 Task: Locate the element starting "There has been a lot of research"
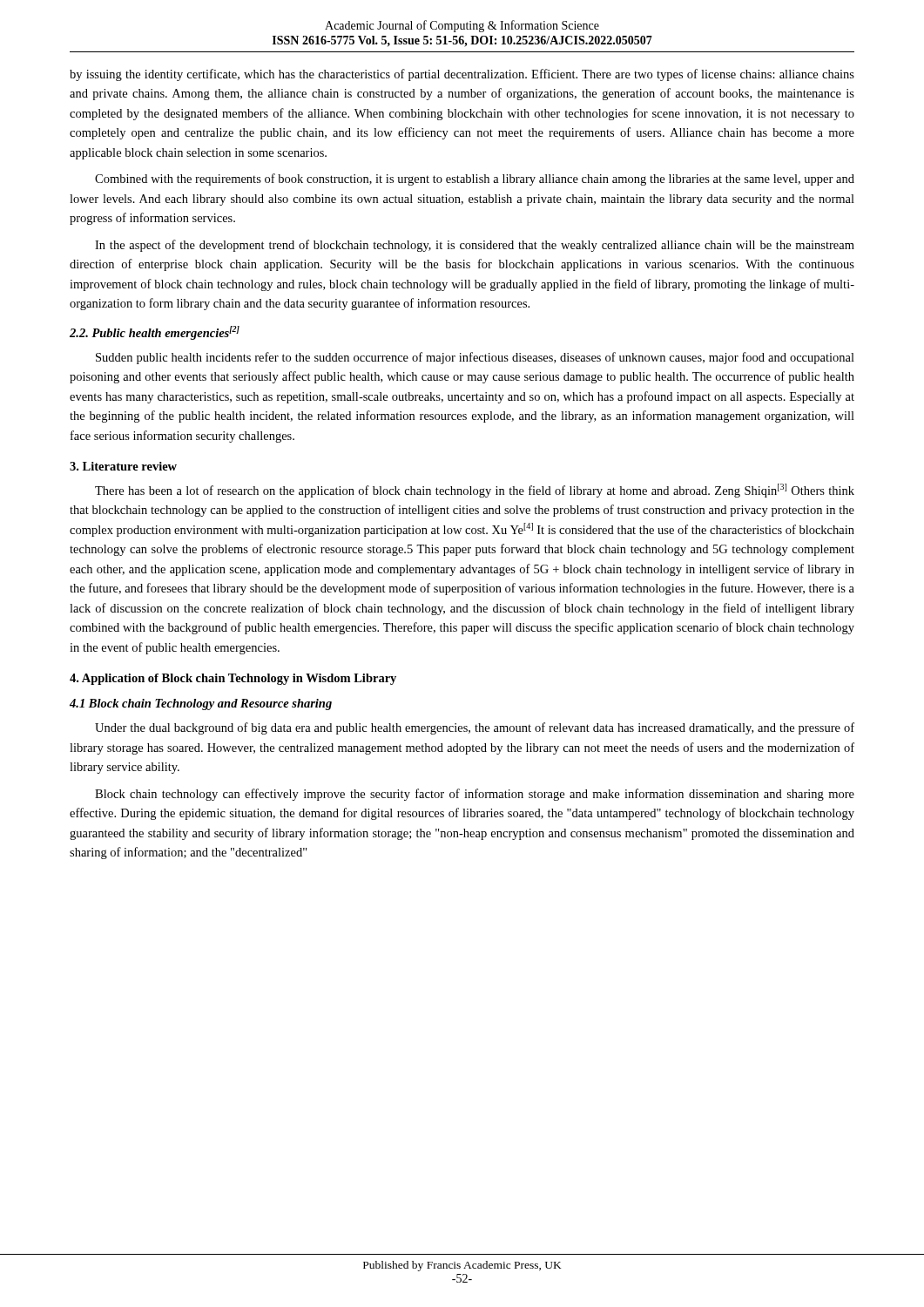(x=462, y=568)
